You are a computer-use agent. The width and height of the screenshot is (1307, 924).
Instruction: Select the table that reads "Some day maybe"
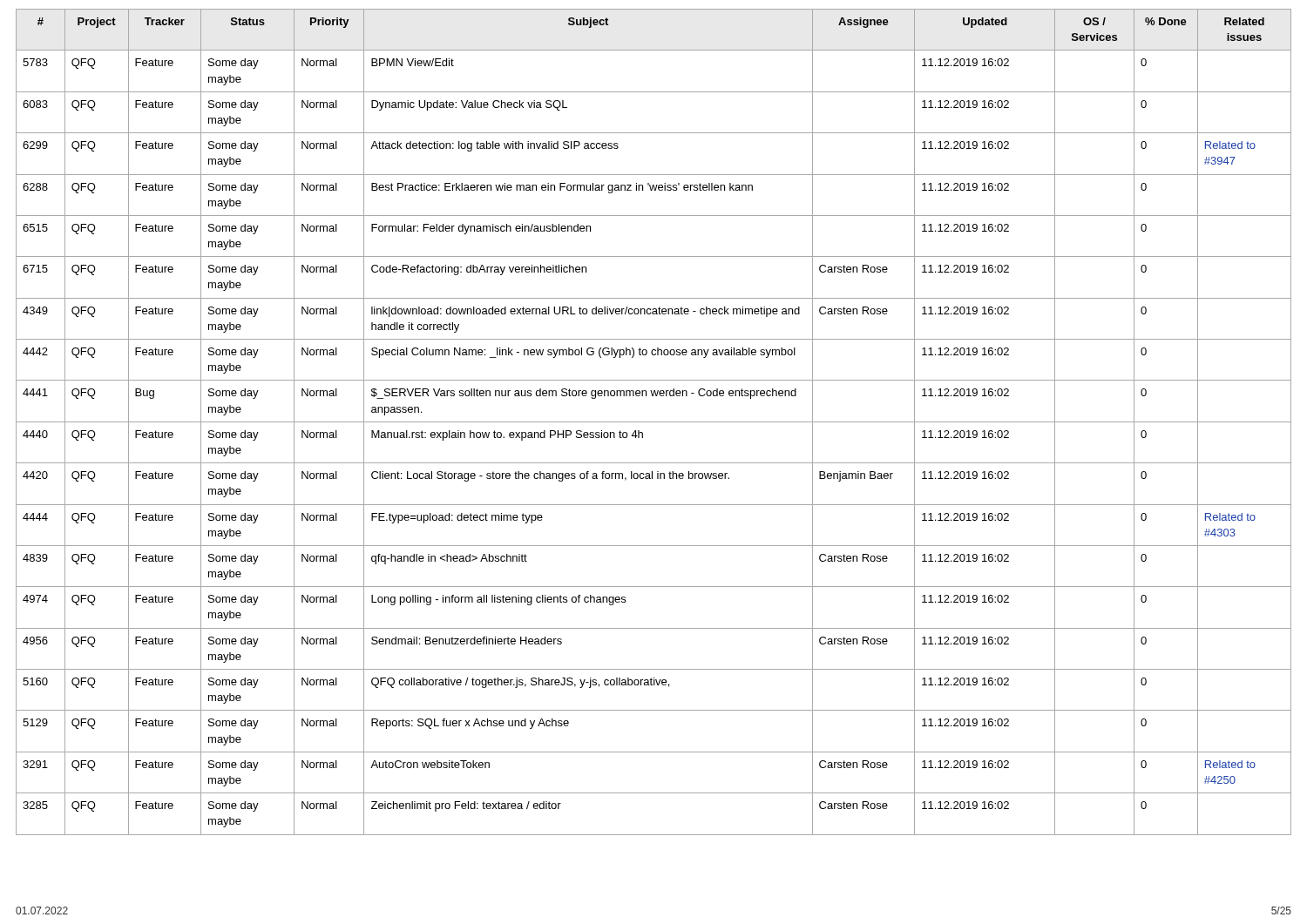coord(654,417)
